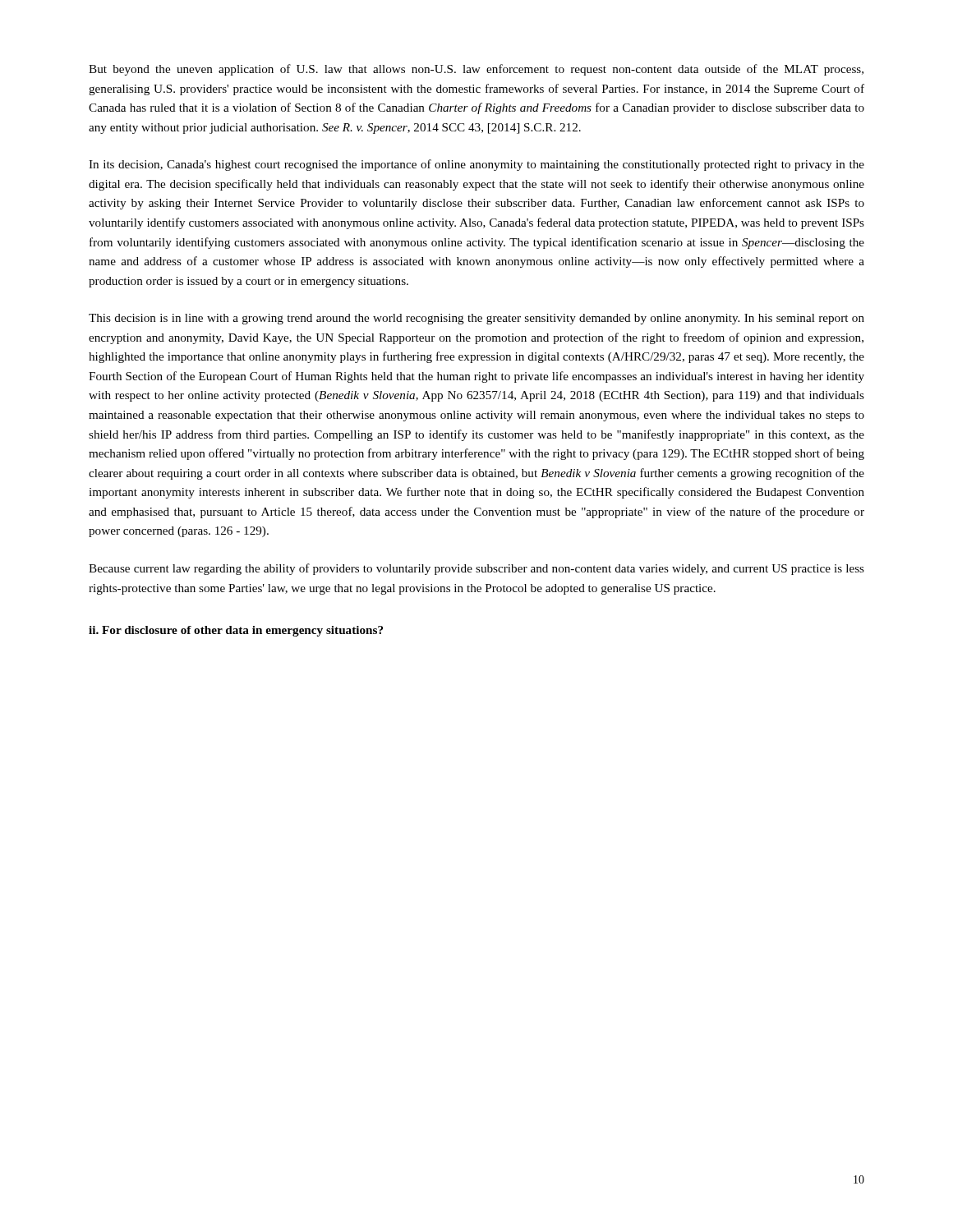This screenshot has width=953, height=1232.
Task: Click on the text block with the text "Because current law regarding"
Action: tap(476, 578)
